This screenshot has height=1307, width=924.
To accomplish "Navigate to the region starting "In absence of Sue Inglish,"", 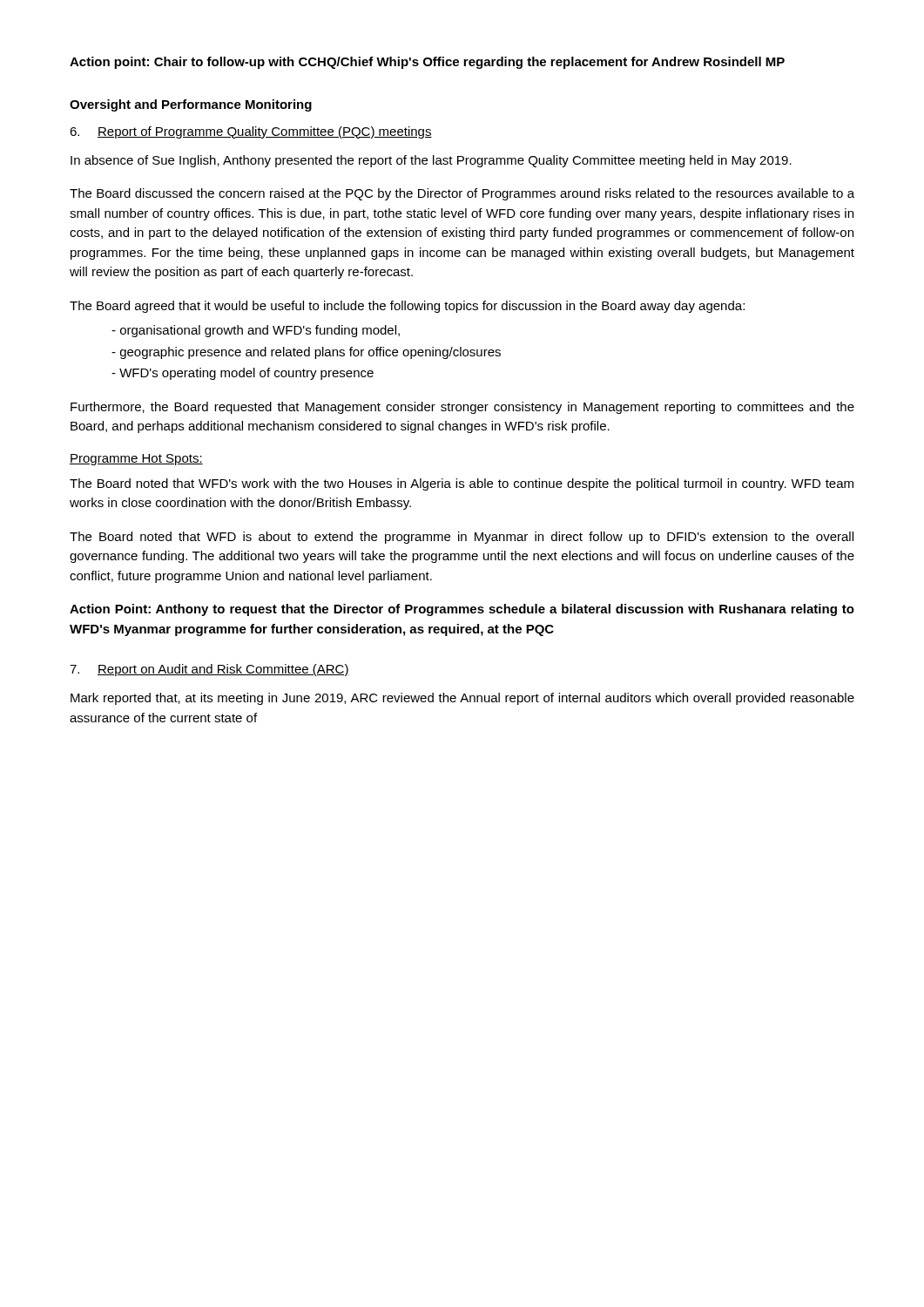I will 462,160.
